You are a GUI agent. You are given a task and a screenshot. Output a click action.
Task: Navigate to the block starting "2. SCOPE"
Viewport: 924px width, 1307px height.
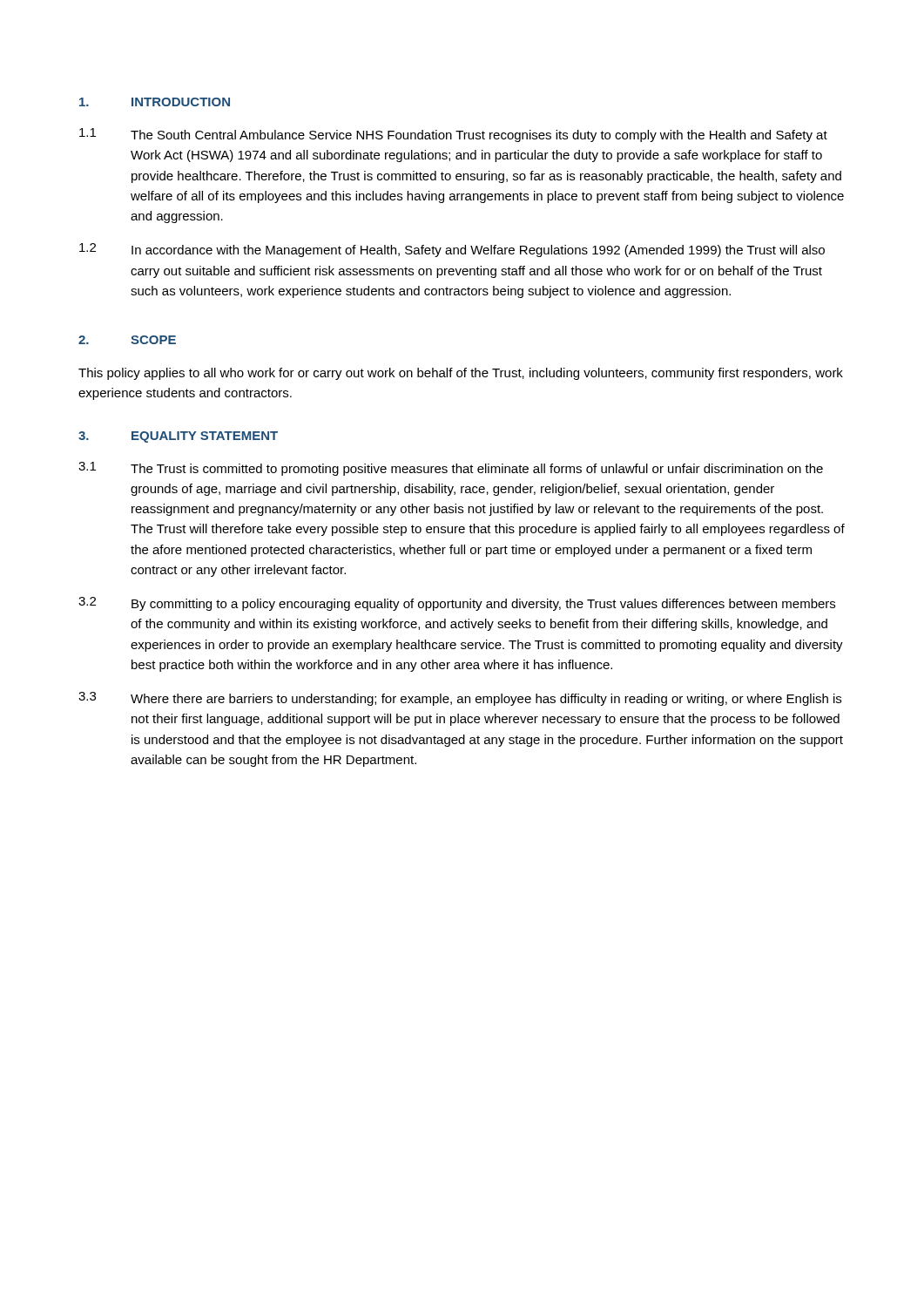(127, 339)
